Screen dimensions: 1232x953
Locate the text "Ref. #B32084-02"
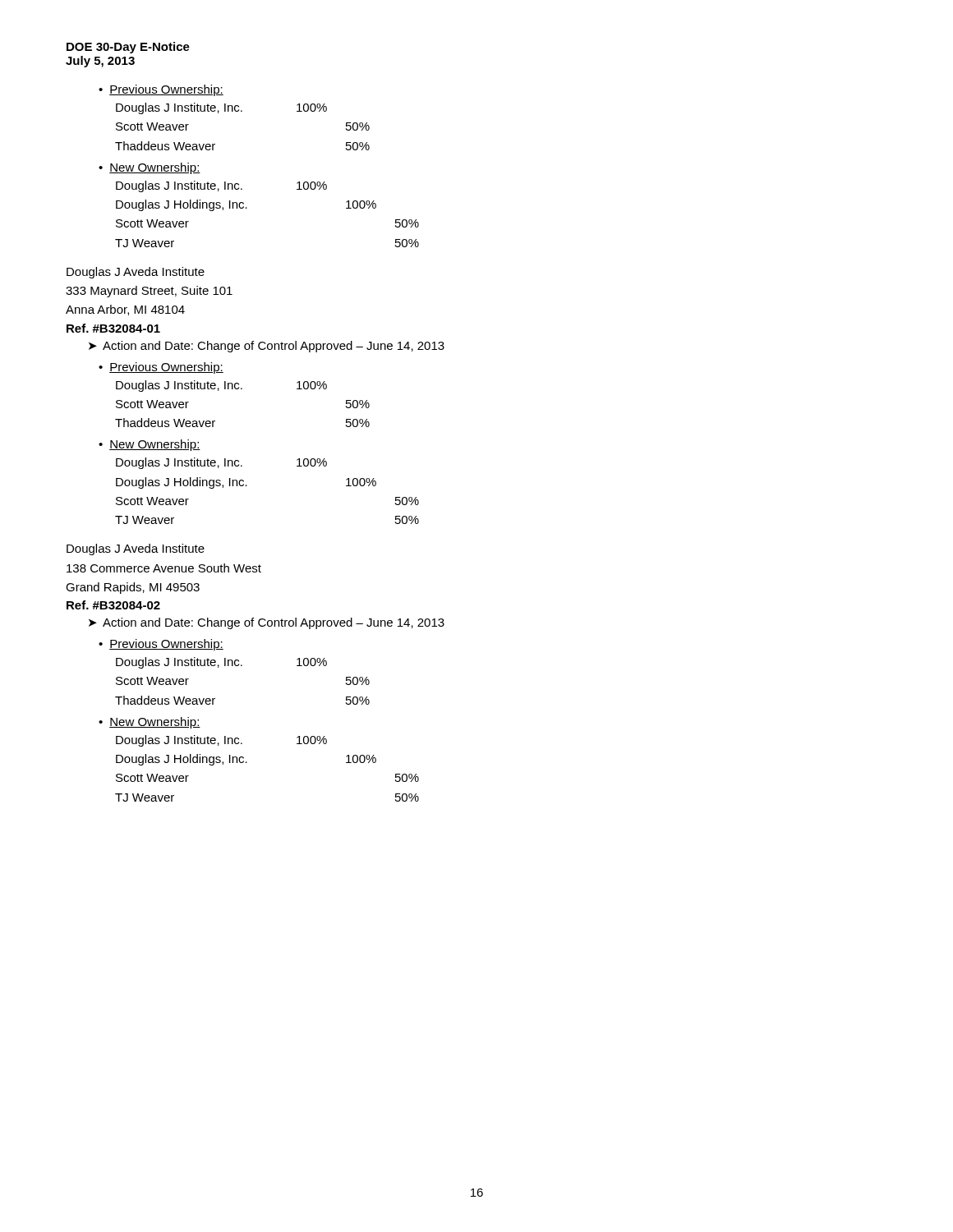click(x=113, y=605)
